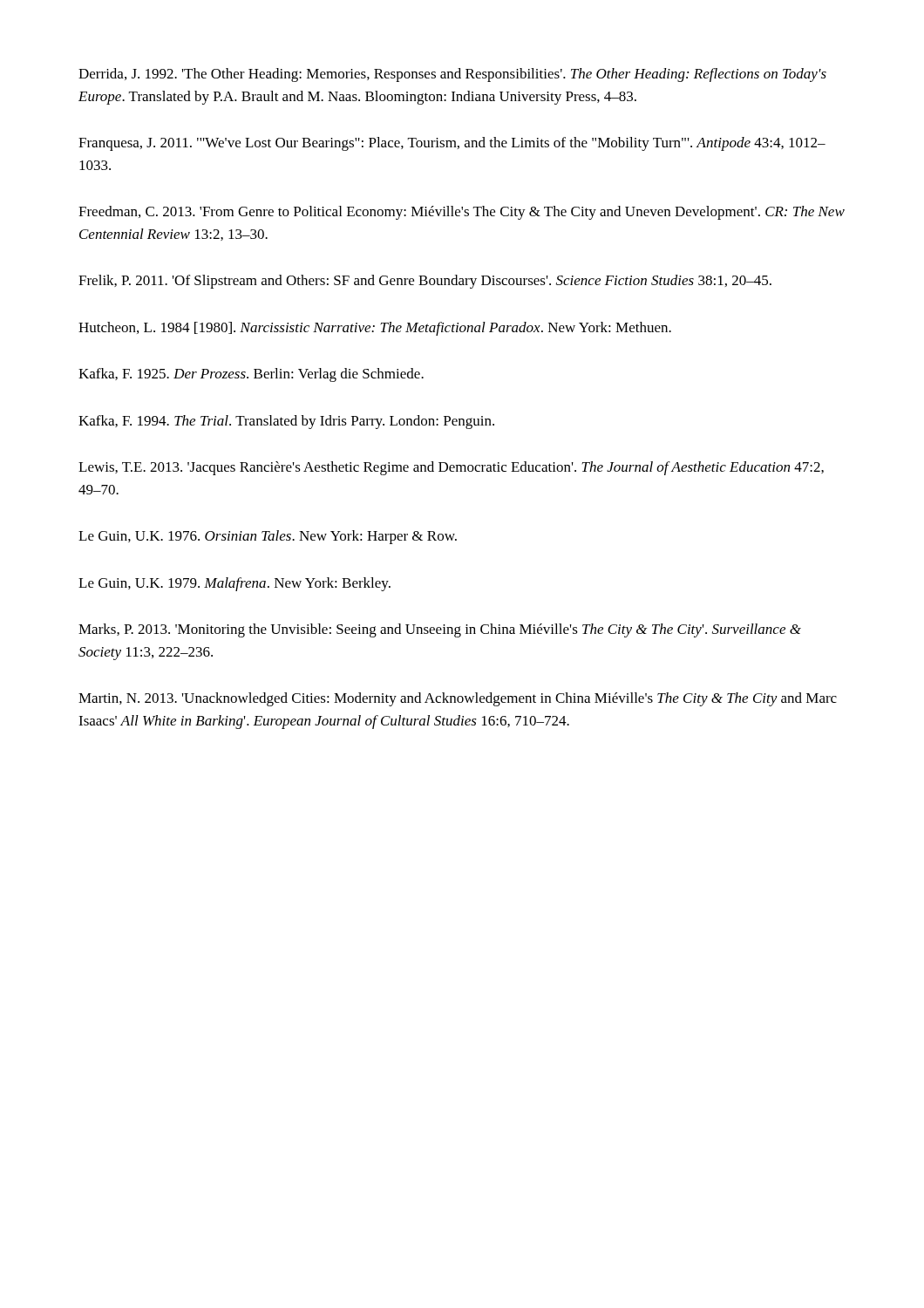Locate the block of text that opens with "Lewis, T.E. 2013. 'Jacques"
Image resolution: width=924 pixels, height=1308 pixels.
(462, 478)
